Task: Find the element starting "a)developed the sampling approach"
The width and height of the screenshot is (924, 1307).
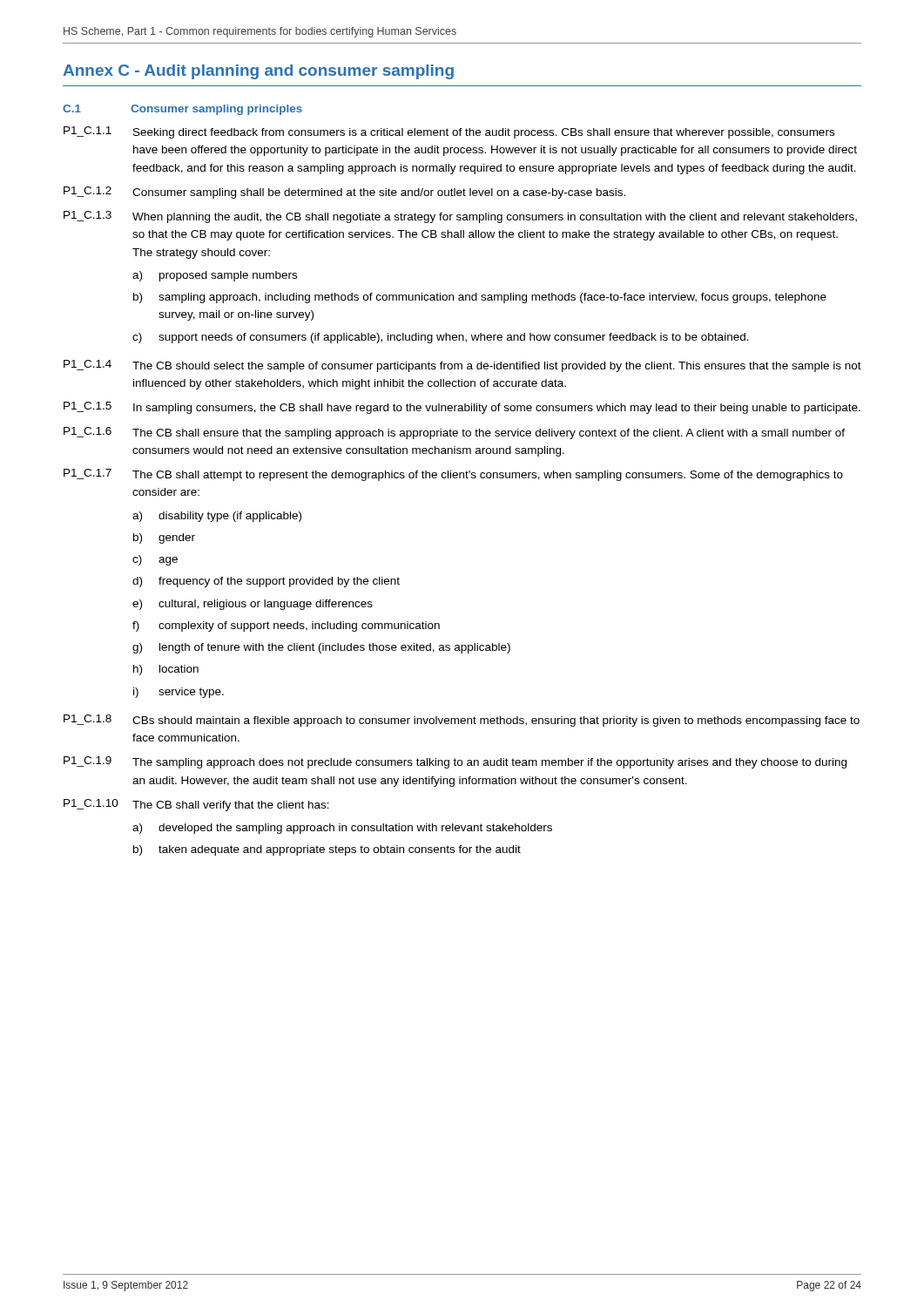Action: (x=497, y=828)
